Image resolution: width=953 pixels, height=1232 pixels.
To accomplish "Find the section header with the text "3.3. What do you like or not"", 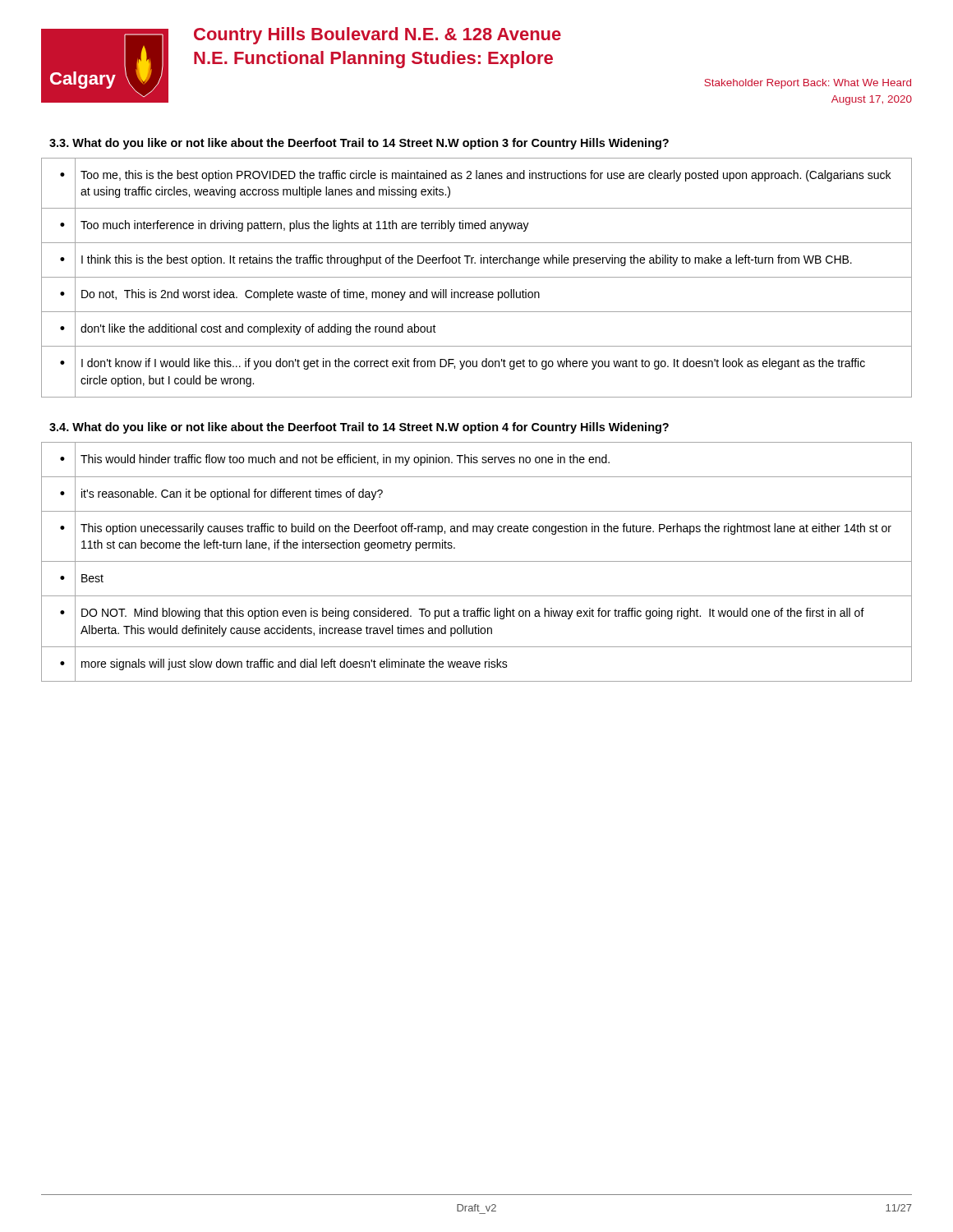I will click(359, 143).
